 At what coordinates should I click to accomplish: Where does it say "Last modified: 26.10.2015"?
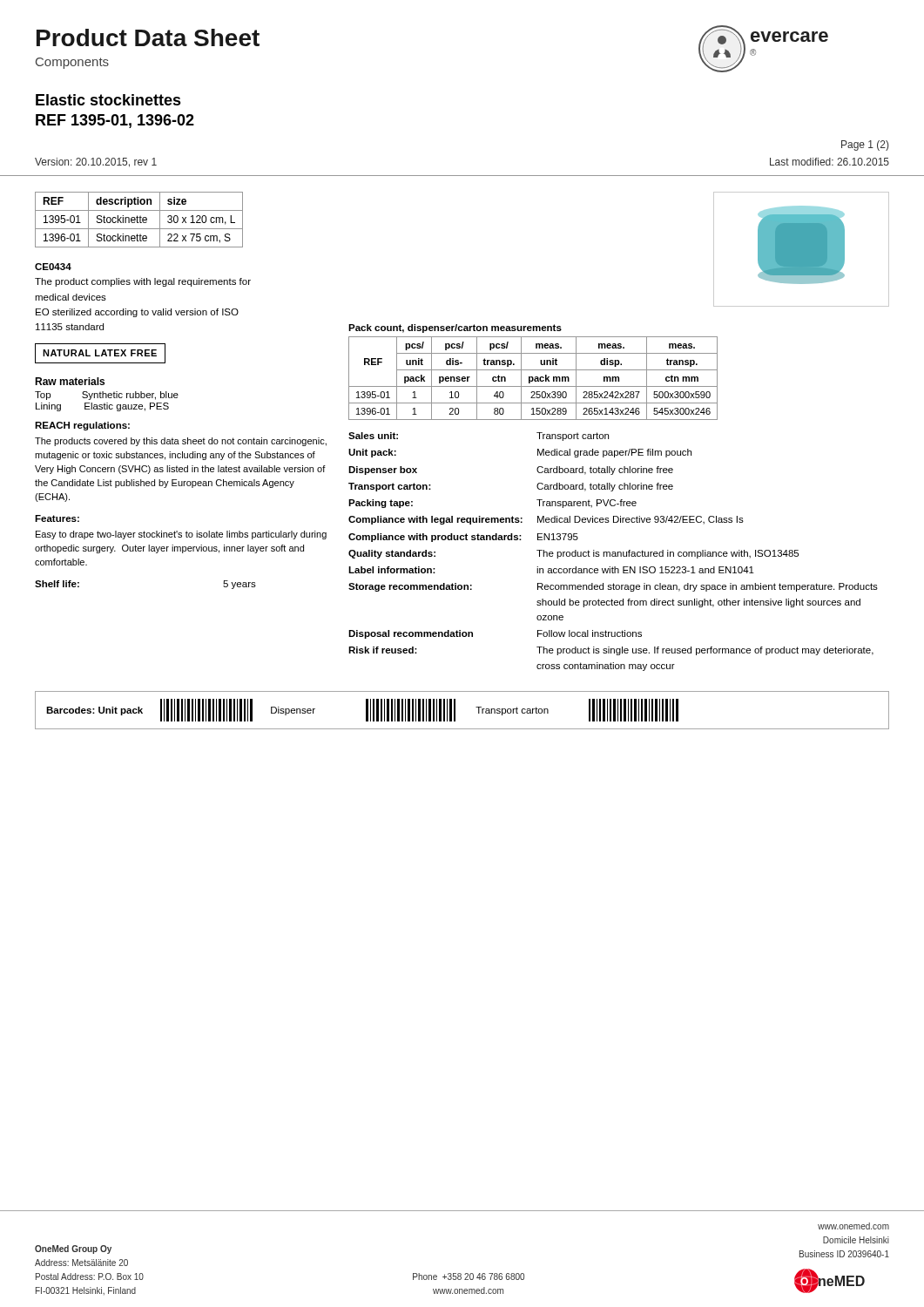[829, 162]
